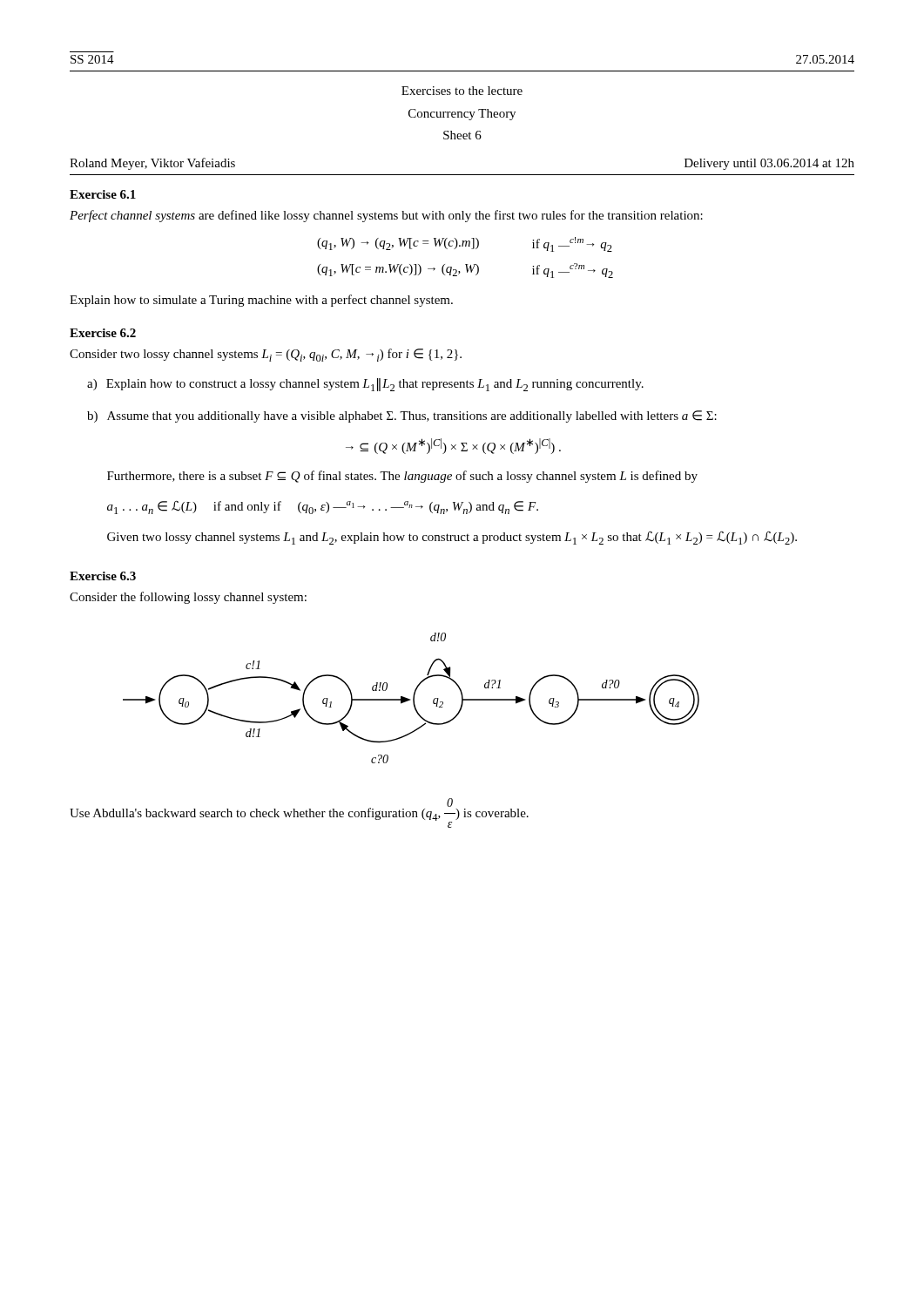Click the passage that begins "Explain how to simulate"
This screenshot has height=1307, width=924.
[262, 299]
